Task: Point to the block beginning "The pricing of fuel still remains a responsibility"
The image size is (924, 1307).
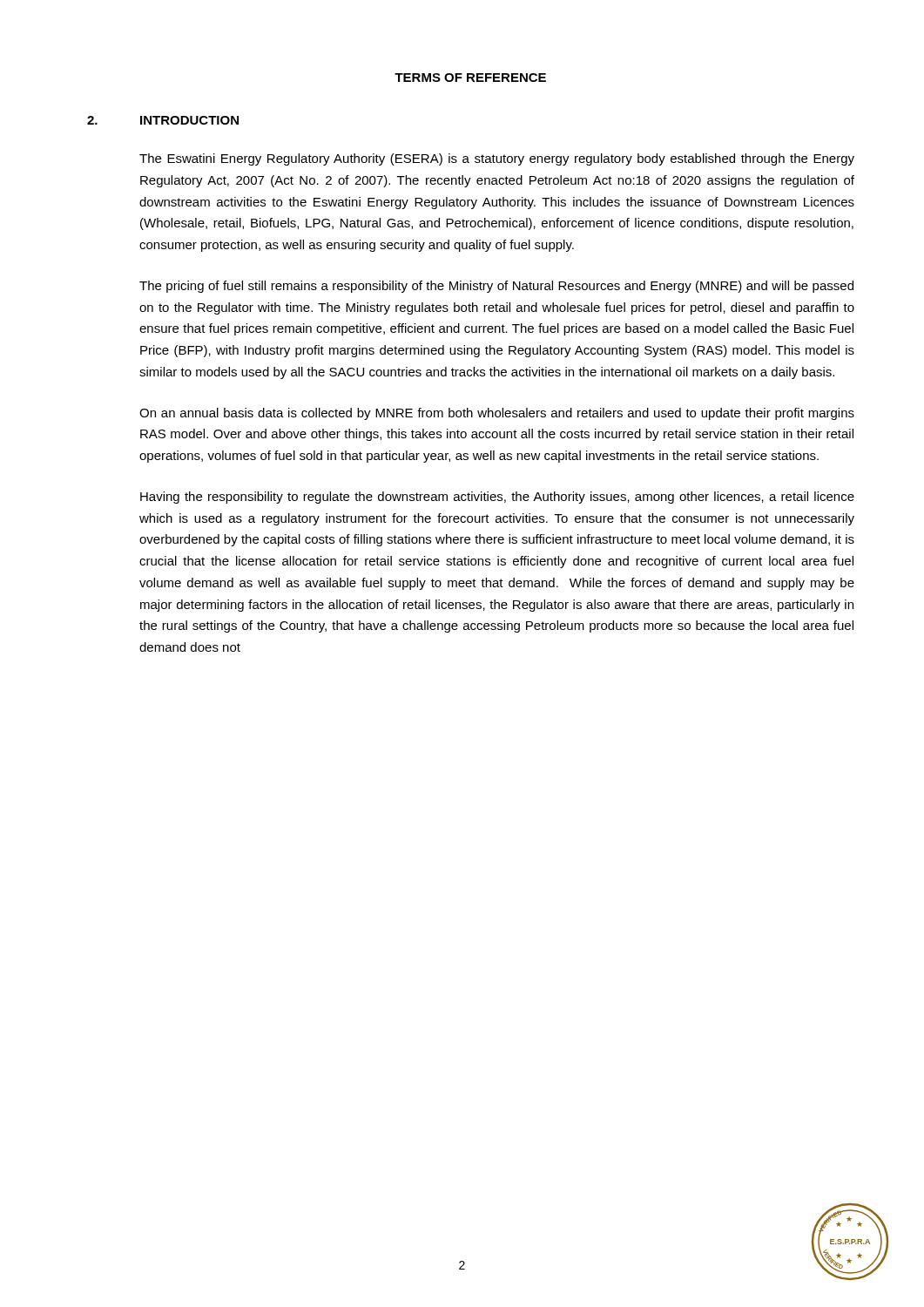Action: pos(497,328)
